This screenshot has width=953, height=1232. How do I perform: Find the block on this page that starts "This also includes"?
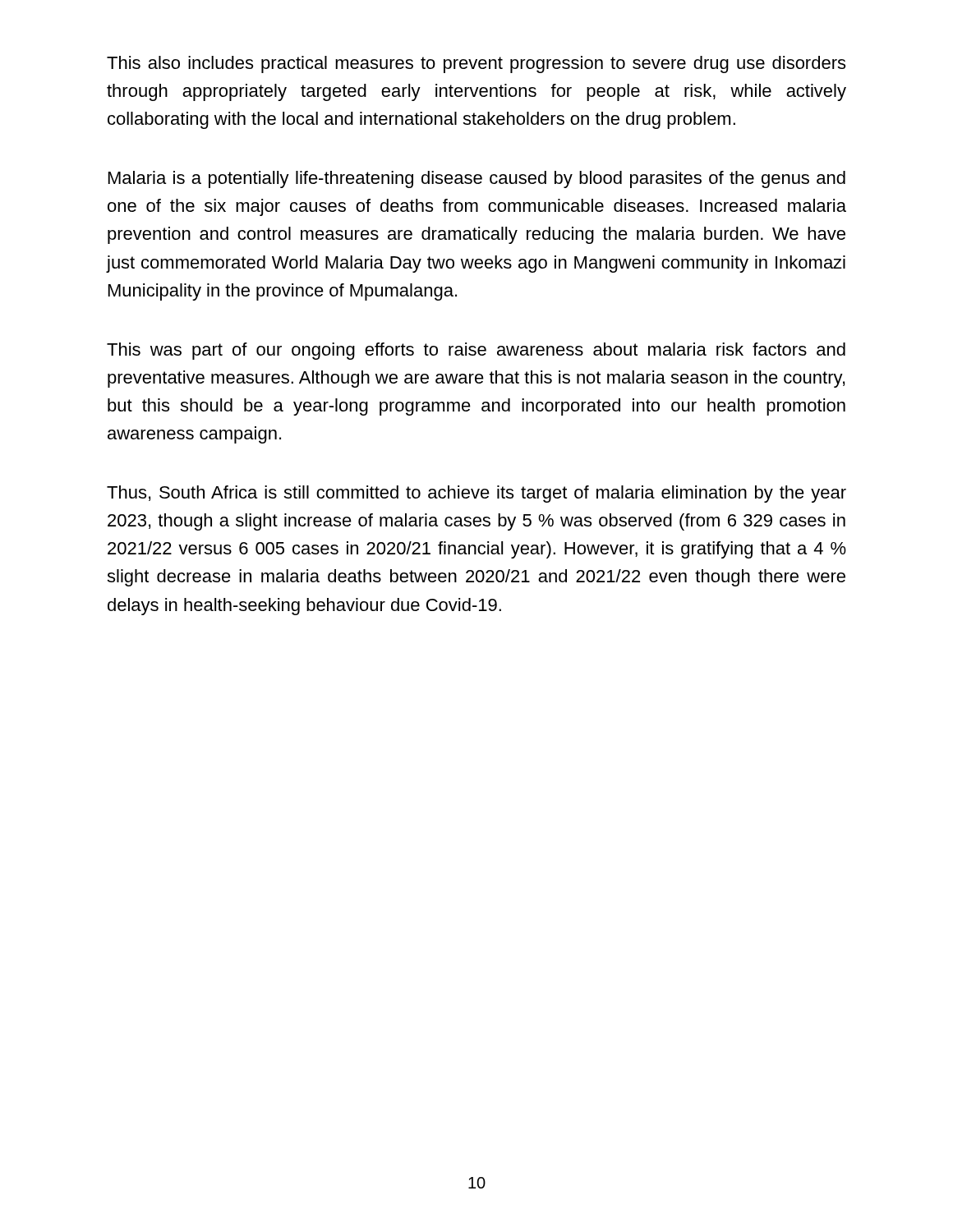(x=476, y=91)
